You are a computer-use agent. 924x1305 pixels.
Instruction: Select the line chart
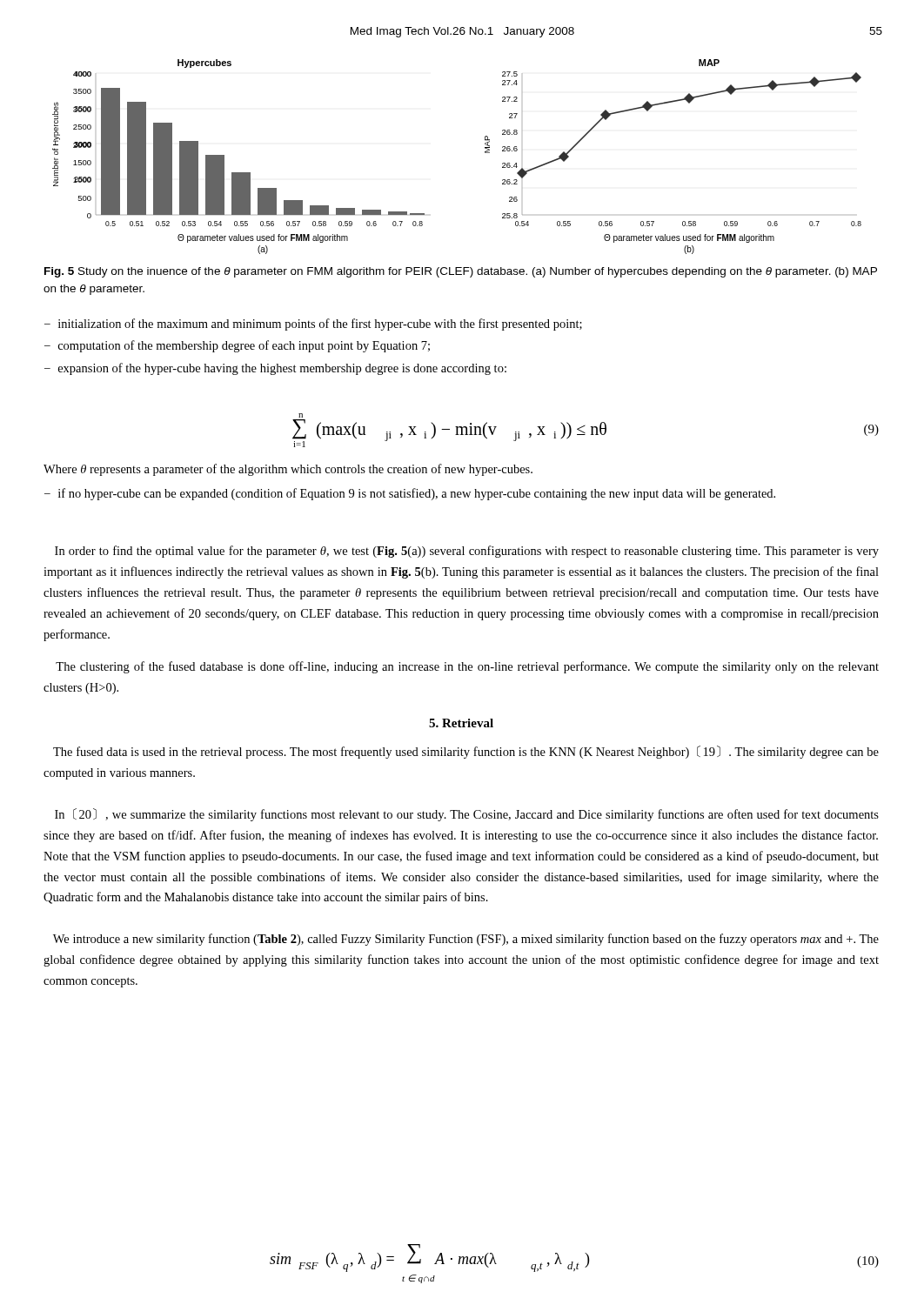[674, 156]
